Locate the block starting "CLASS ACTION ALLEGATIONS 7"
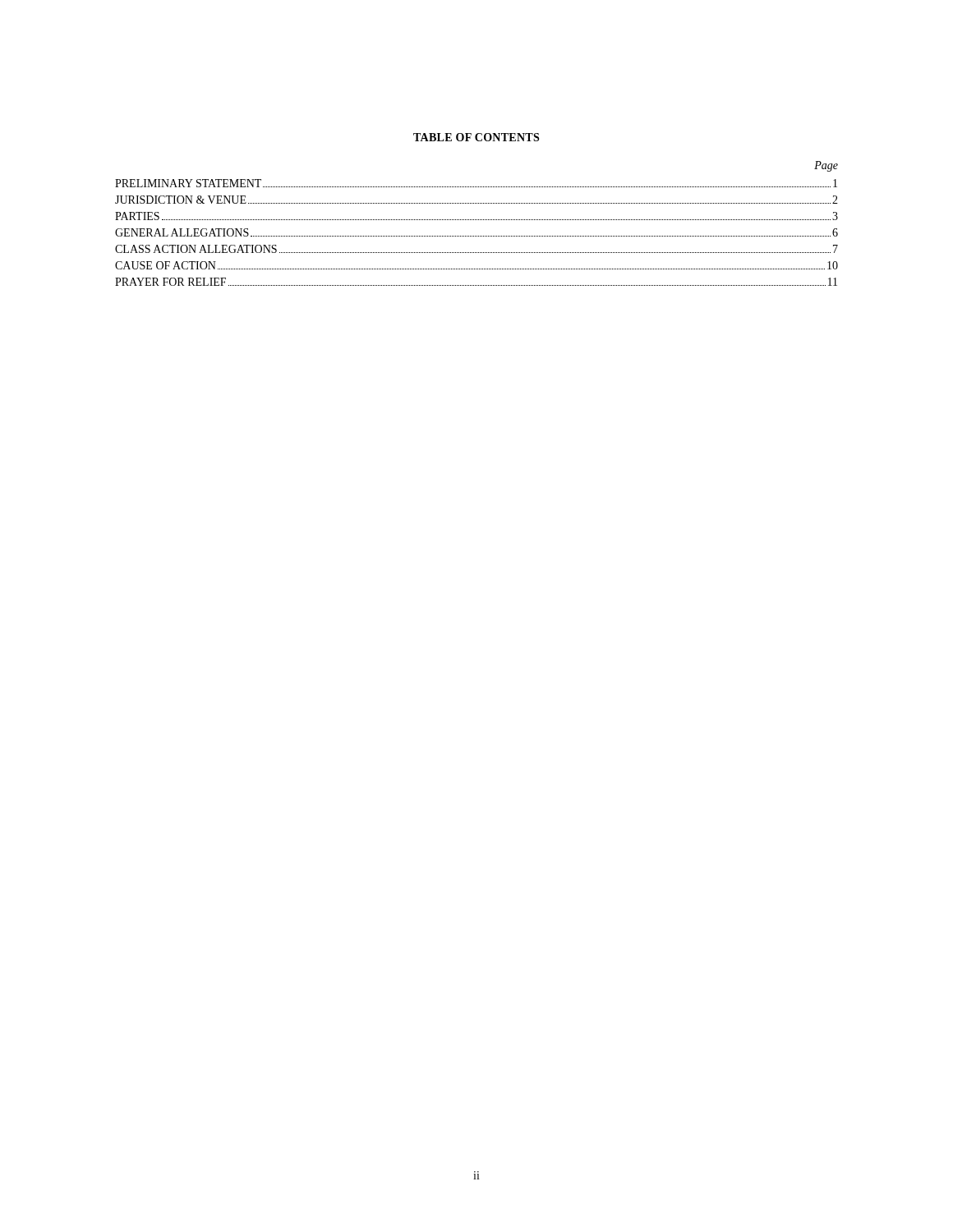 (x=476, y=250)
